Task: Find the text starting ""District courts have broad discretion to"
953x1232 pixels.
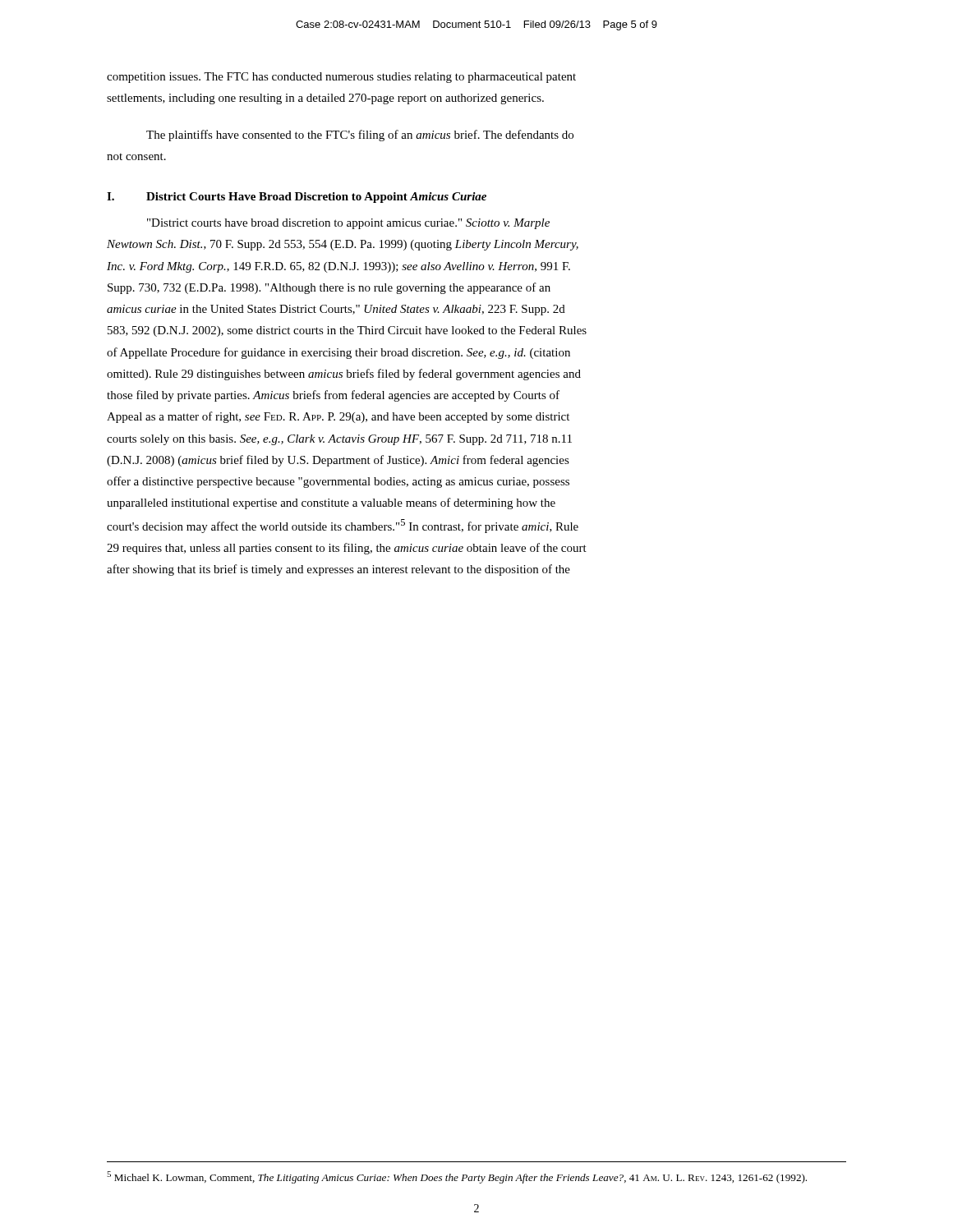Action: coord(476,396)
